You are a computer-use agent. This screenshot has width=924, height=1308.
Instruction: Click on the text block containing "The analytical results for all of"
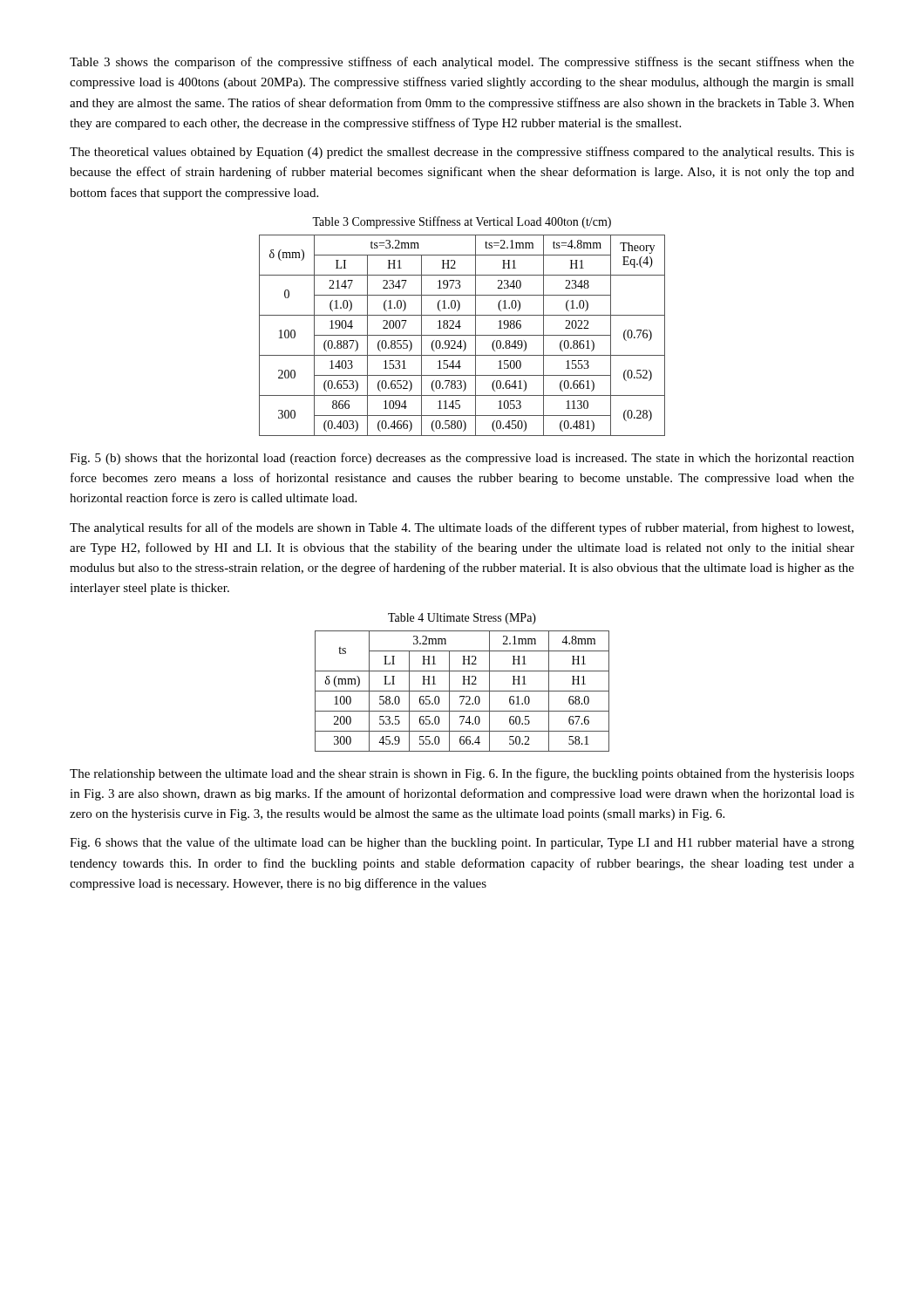(462, 558)
